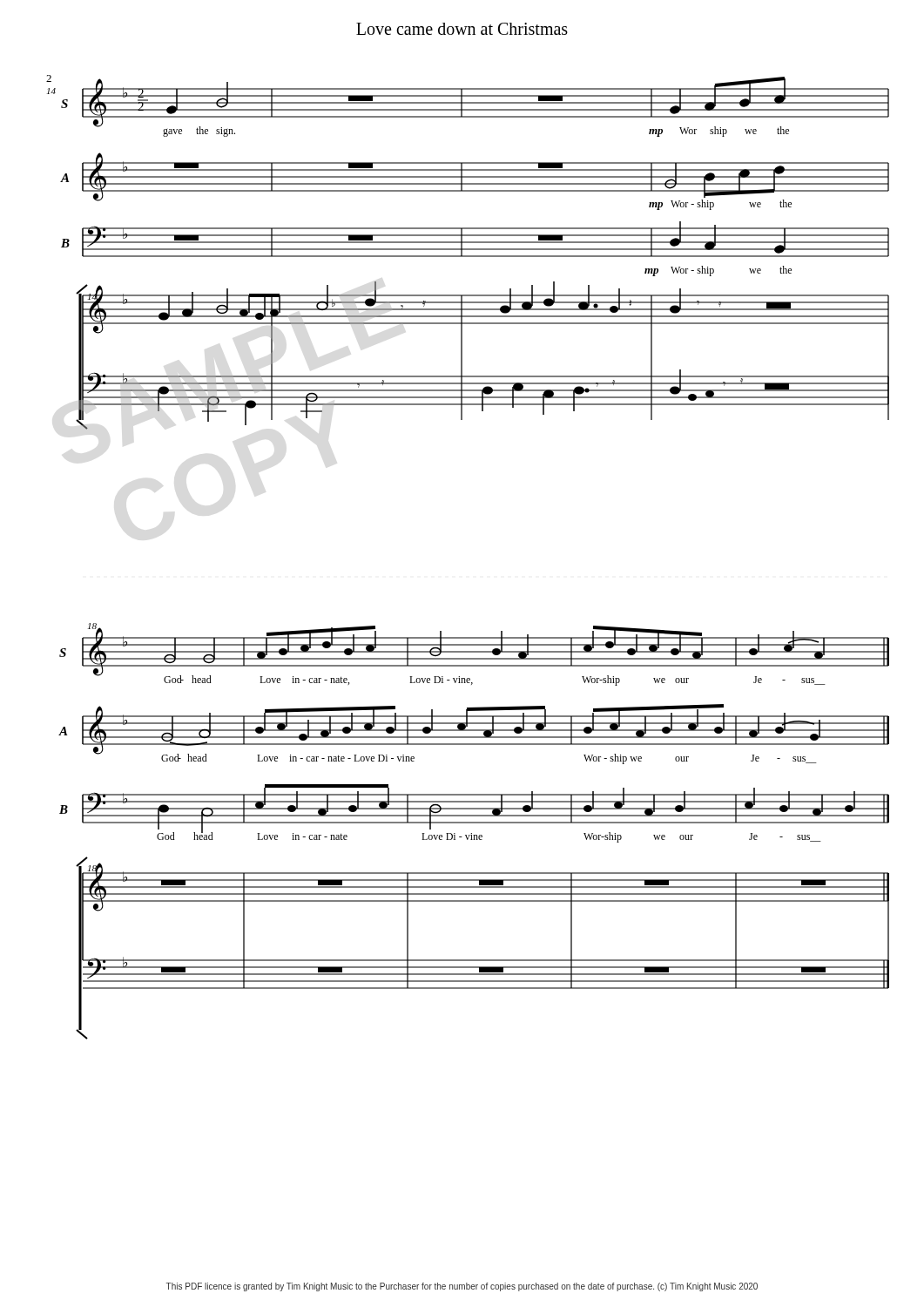This screenshot has height=1307, width=924.
Task: Find the illustration
Action: click(x=462, y=650)
